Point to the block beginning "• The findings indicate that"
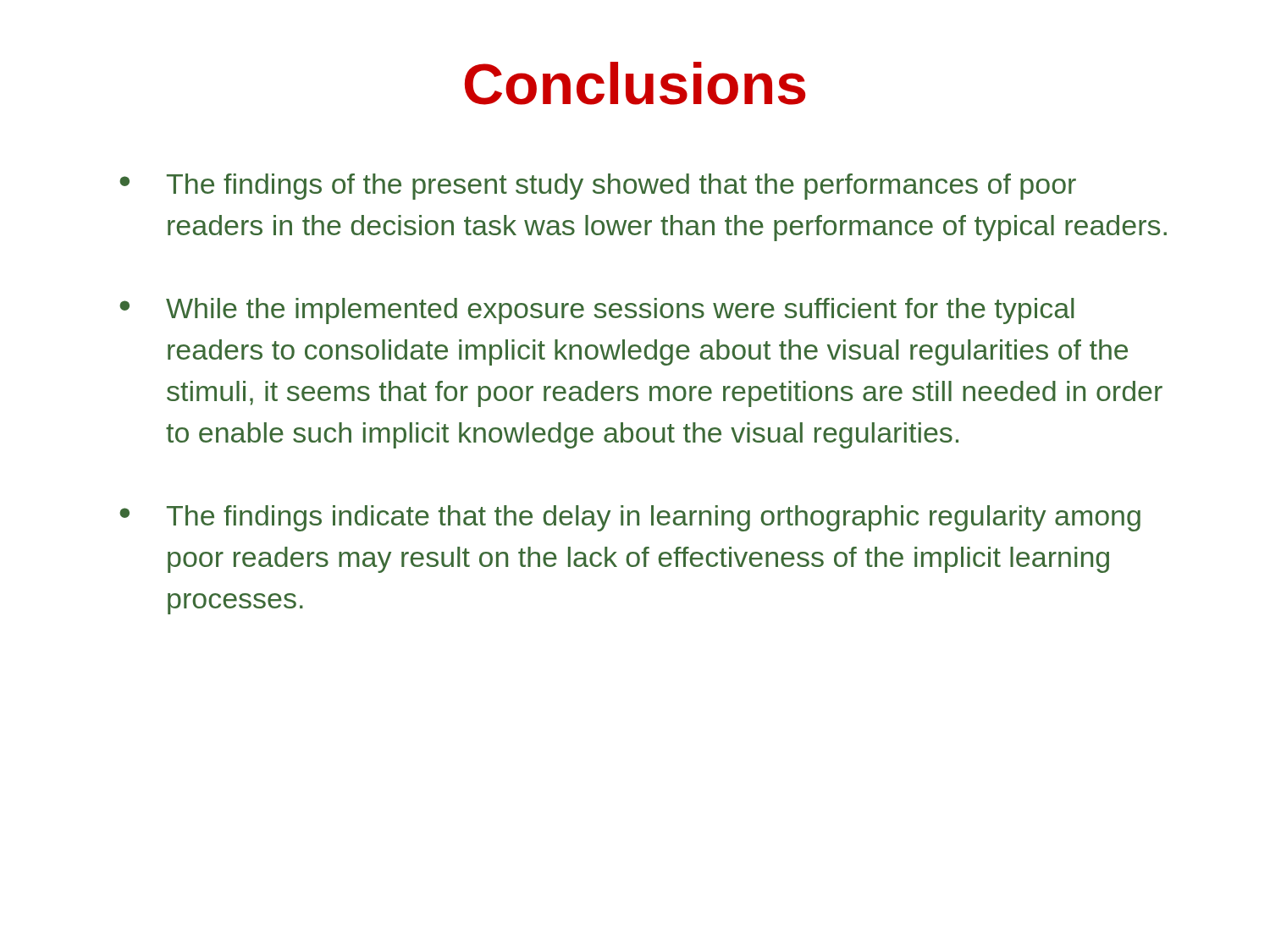 click(x=648, y=557)
